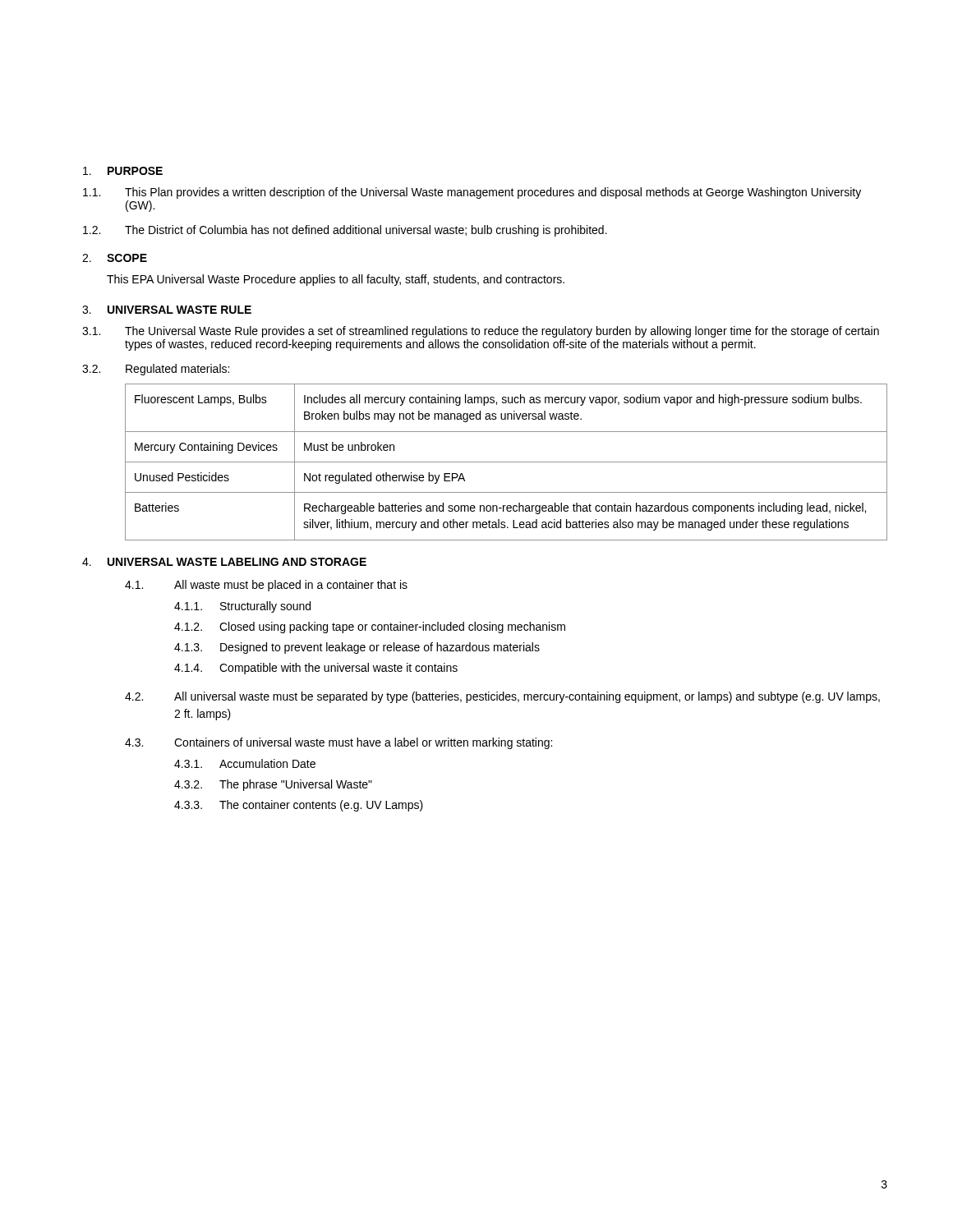The width and height of the screenshot is (953, 1232).
Task: Find the list item containing "1. This Plan provides a written description of"
Action: click(x=485, y=199)
